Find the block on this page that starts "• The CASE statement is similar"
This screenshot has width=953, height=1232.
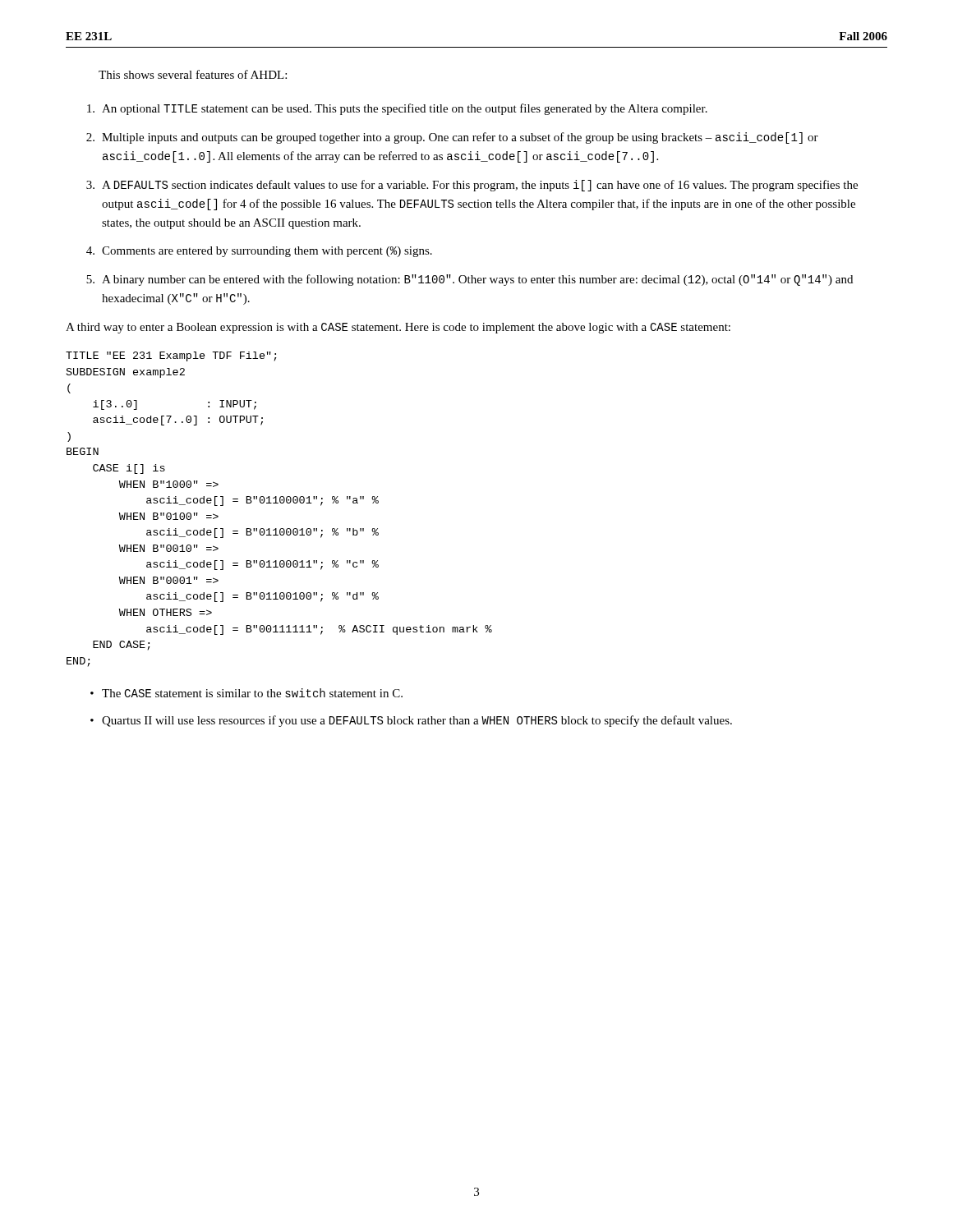246,693
